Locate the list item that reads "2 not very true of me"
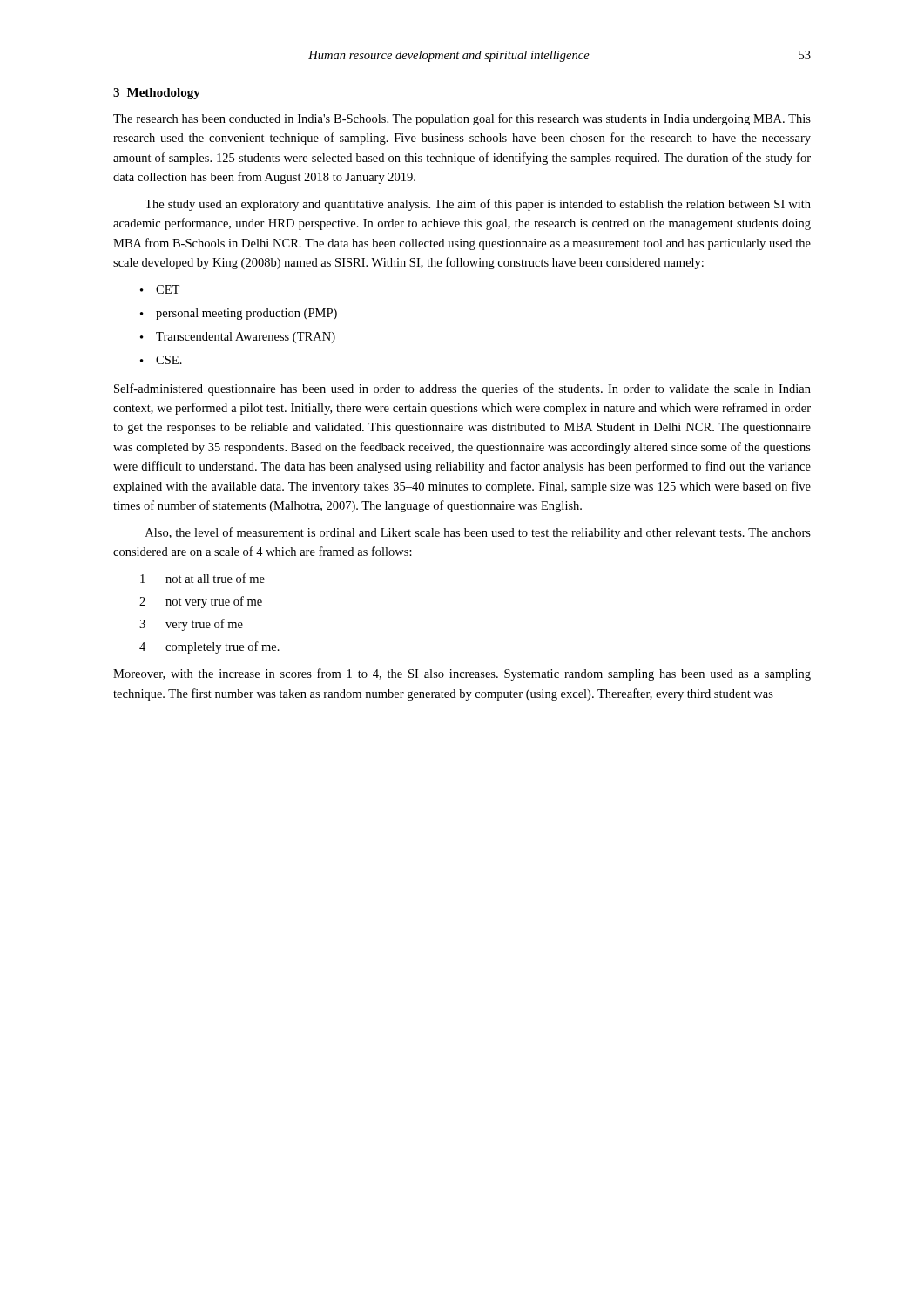The height and width of the screenshot is (1307, 924). [x=201, y=602]
